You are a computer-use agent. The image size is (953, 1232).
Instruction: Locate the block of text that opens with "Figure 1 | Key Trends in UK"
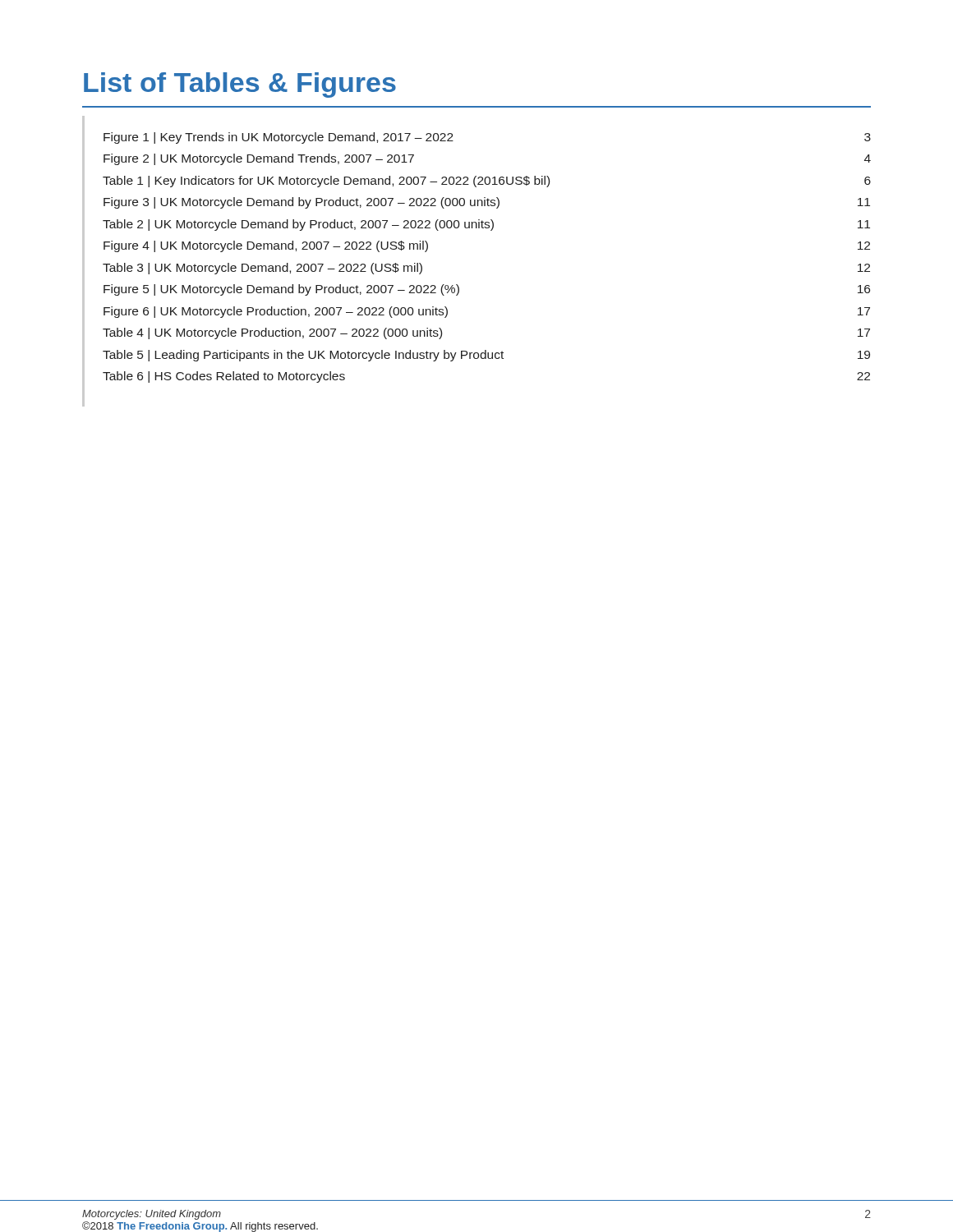pyautogui.click(x=275, y=138)
